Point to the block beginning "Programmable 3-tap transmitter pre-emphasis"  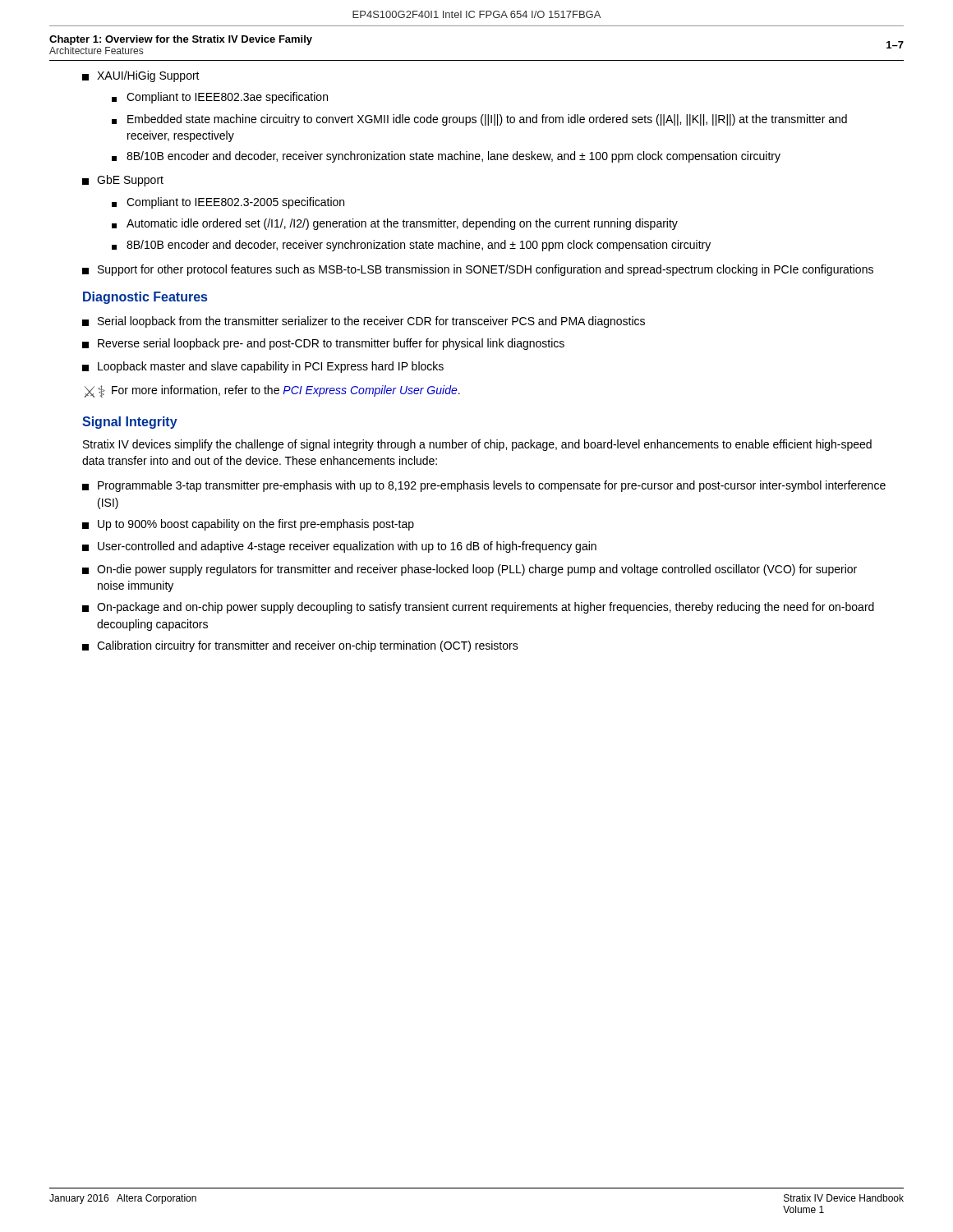coord(485,494)
